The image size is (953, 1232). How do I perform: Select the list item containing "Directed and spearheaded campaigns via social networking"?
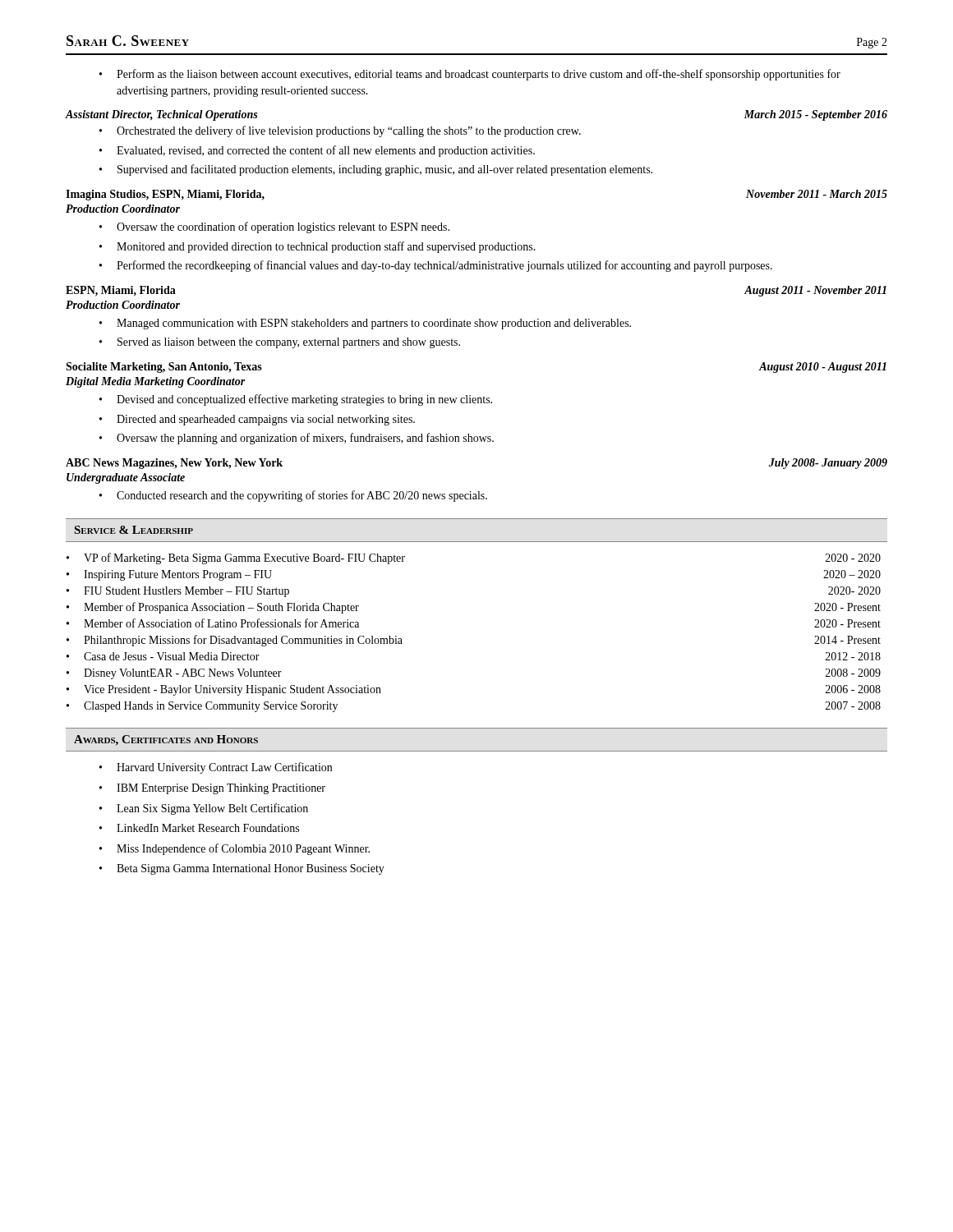(266, 419)
